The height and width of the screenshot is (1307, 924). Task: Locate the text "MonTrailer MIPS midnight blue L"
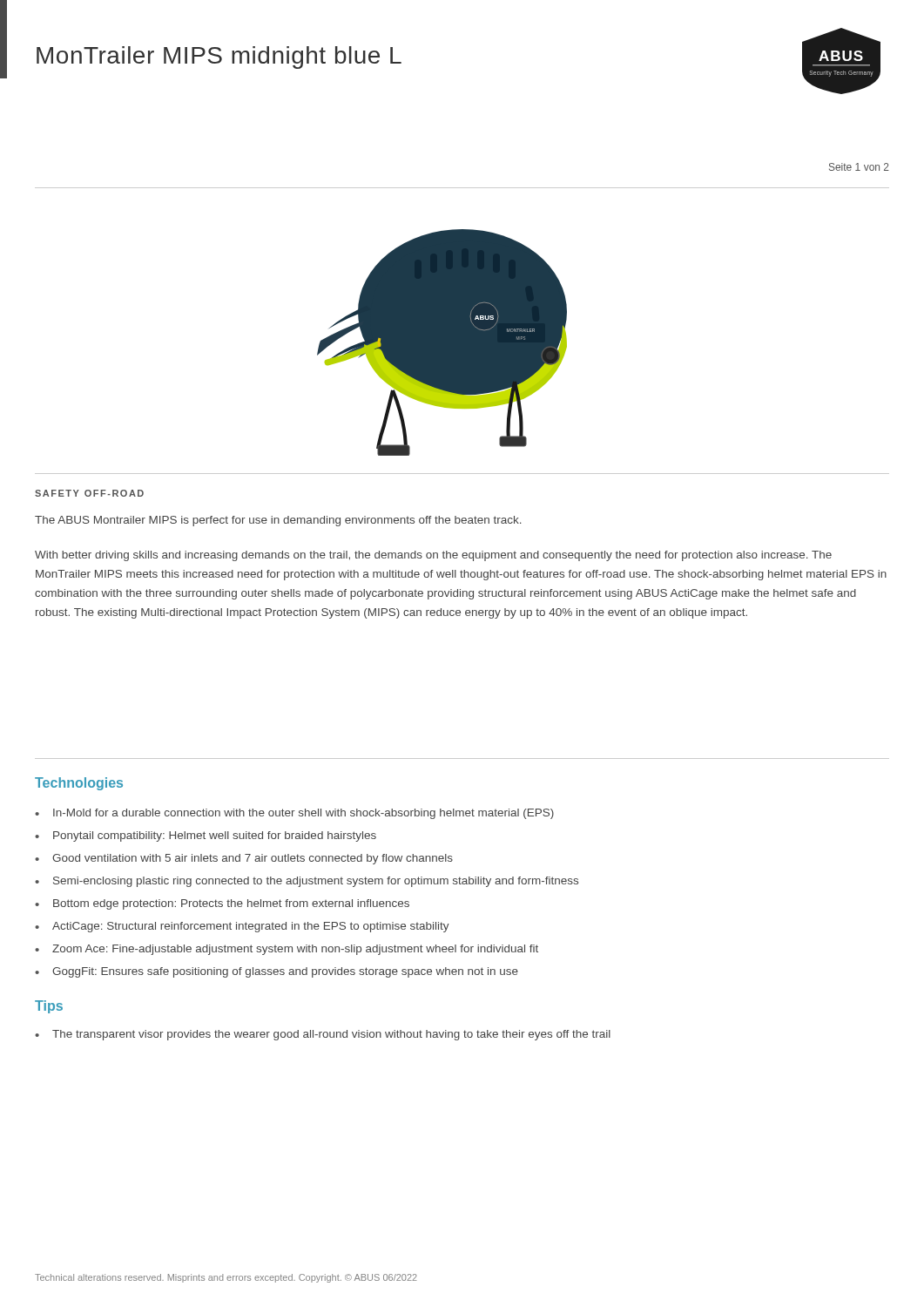click(219, 55)
